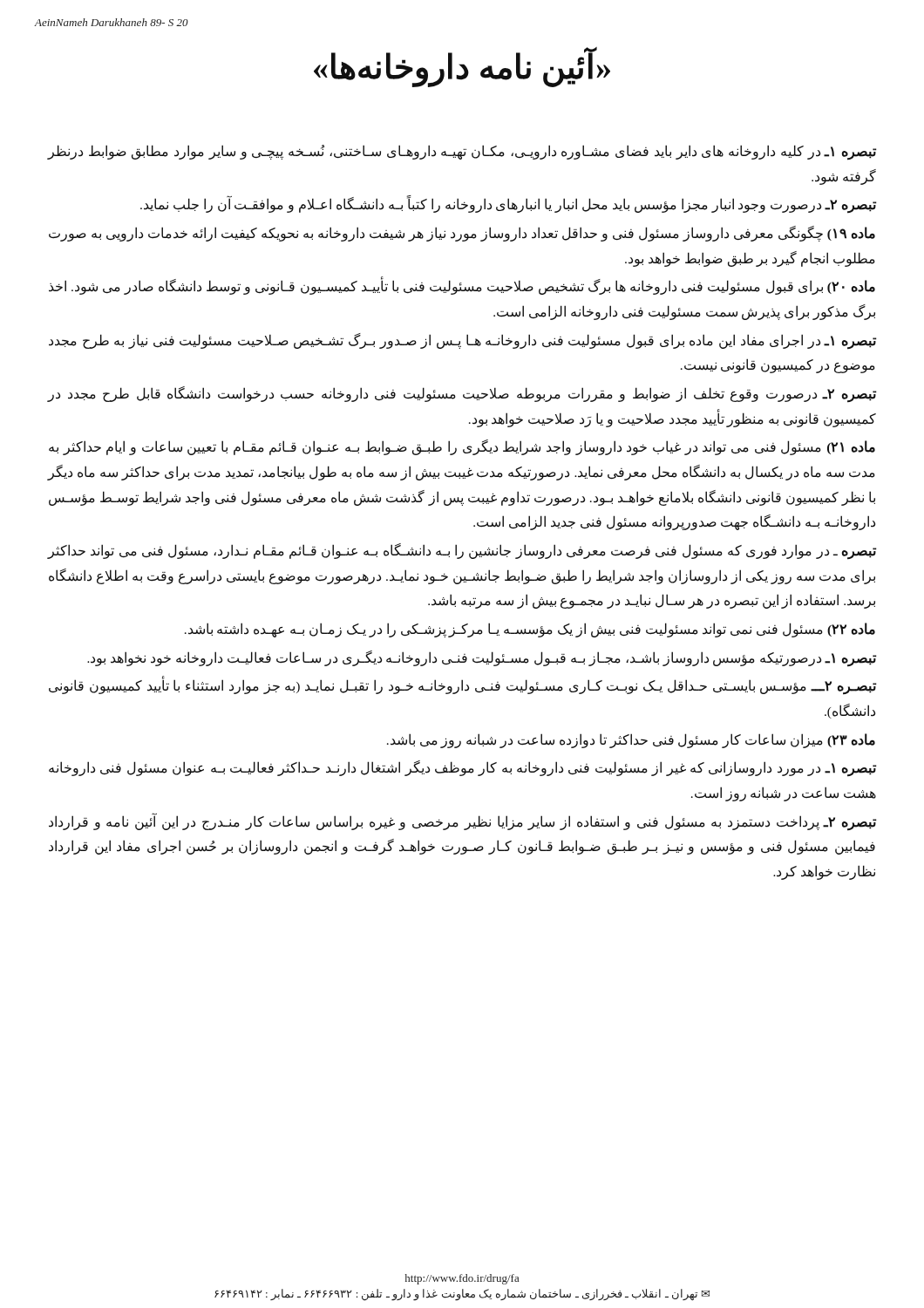The image size is (924, 1308).
Task: Where is the passage that starts "تبصره ۲ـ درصورت وجود"?
Action: [508, 205]
